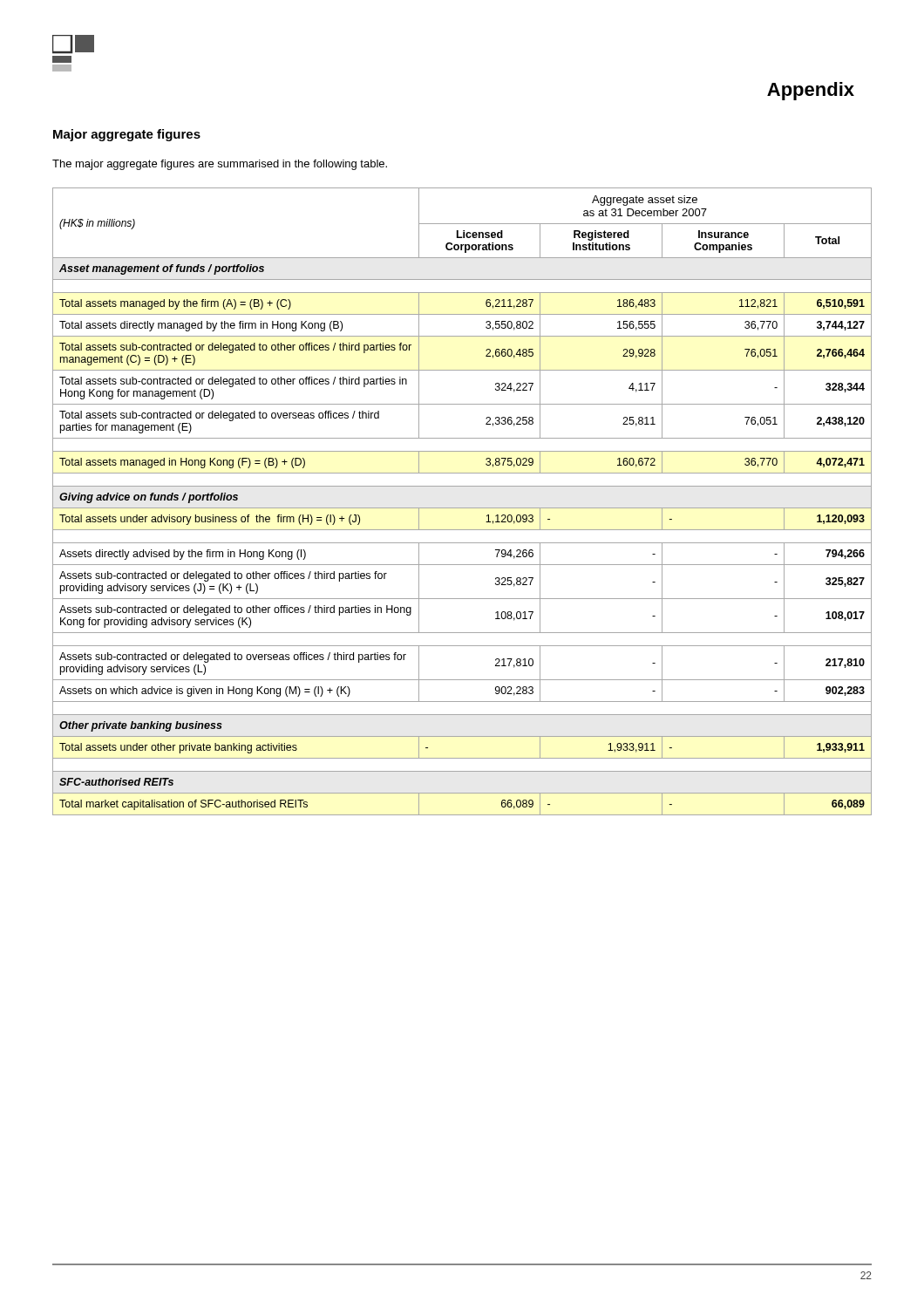
Task: Locate a table
Action: (x=462, y=501)
